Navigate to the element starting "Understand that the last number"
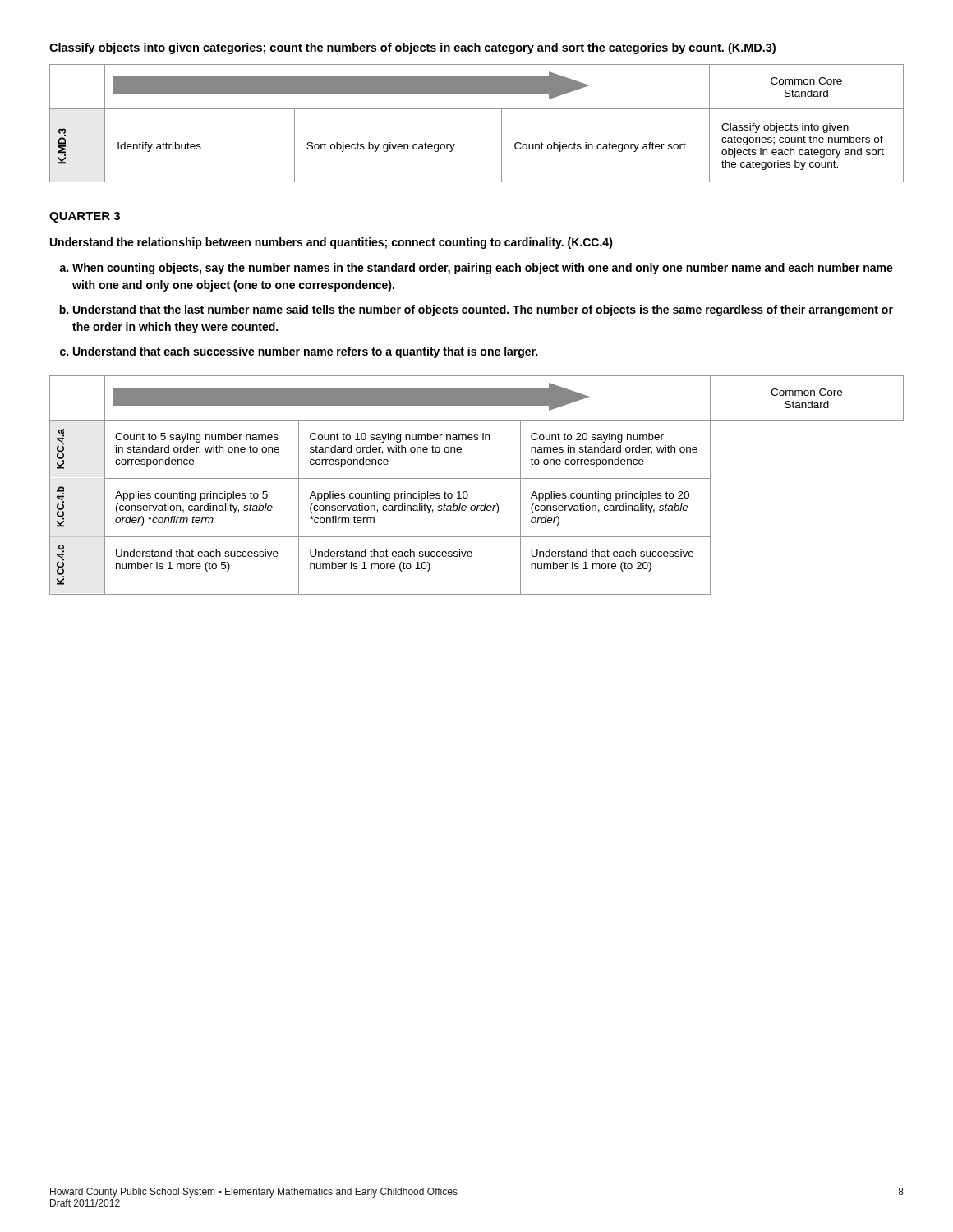 [x=483, y=319]
